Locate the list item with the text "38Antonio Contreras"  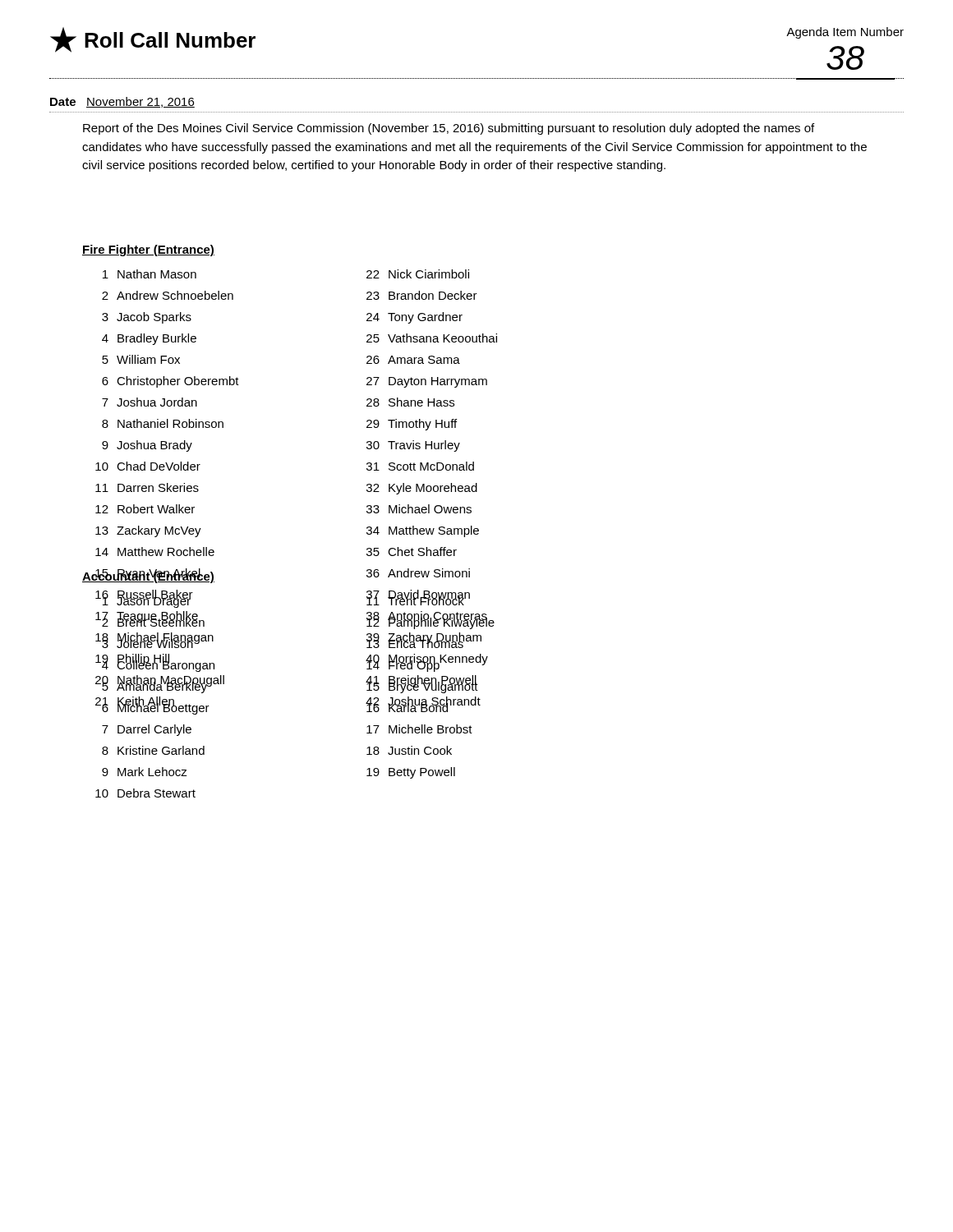[x=476, y=616]
